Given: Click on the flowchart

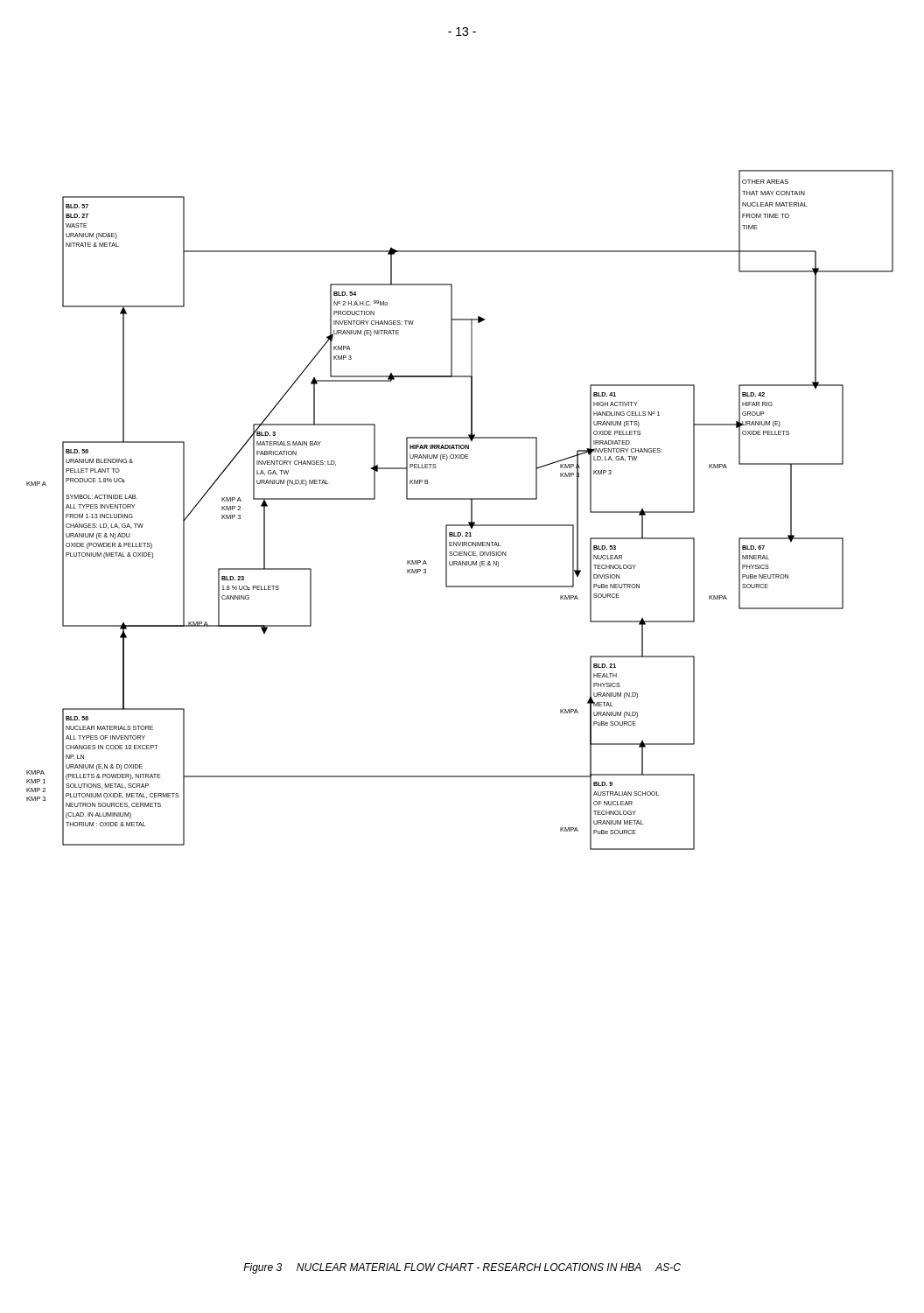Looking at the screenshot, I should (x=459, y=639).
